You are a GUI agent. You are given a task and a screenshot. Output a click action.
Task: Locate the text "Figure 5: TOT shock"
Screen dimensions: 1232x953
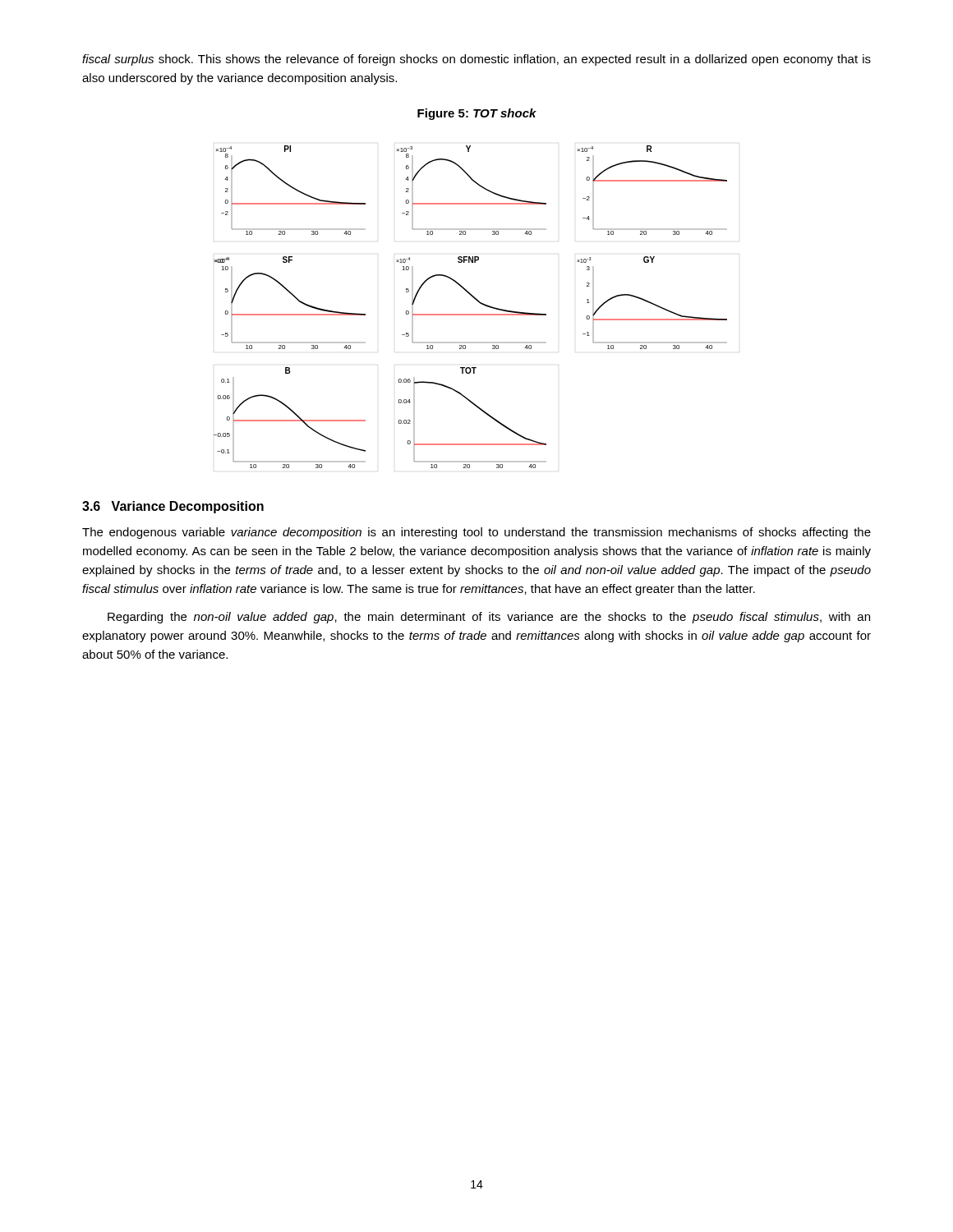[x=476, y=113]
